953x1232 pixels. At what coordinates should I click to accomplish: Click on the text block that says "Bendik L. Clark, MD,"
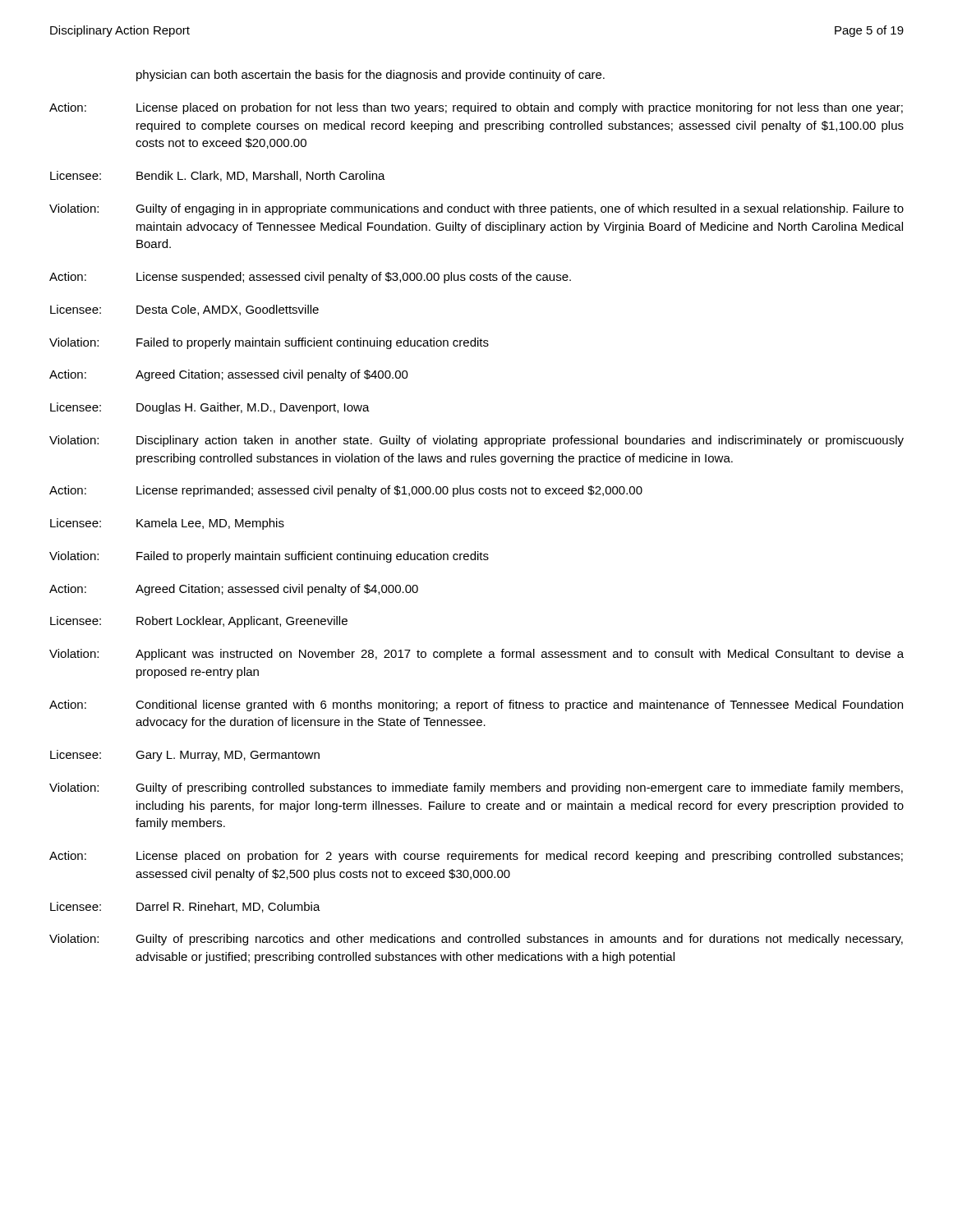tap(260, 175)
